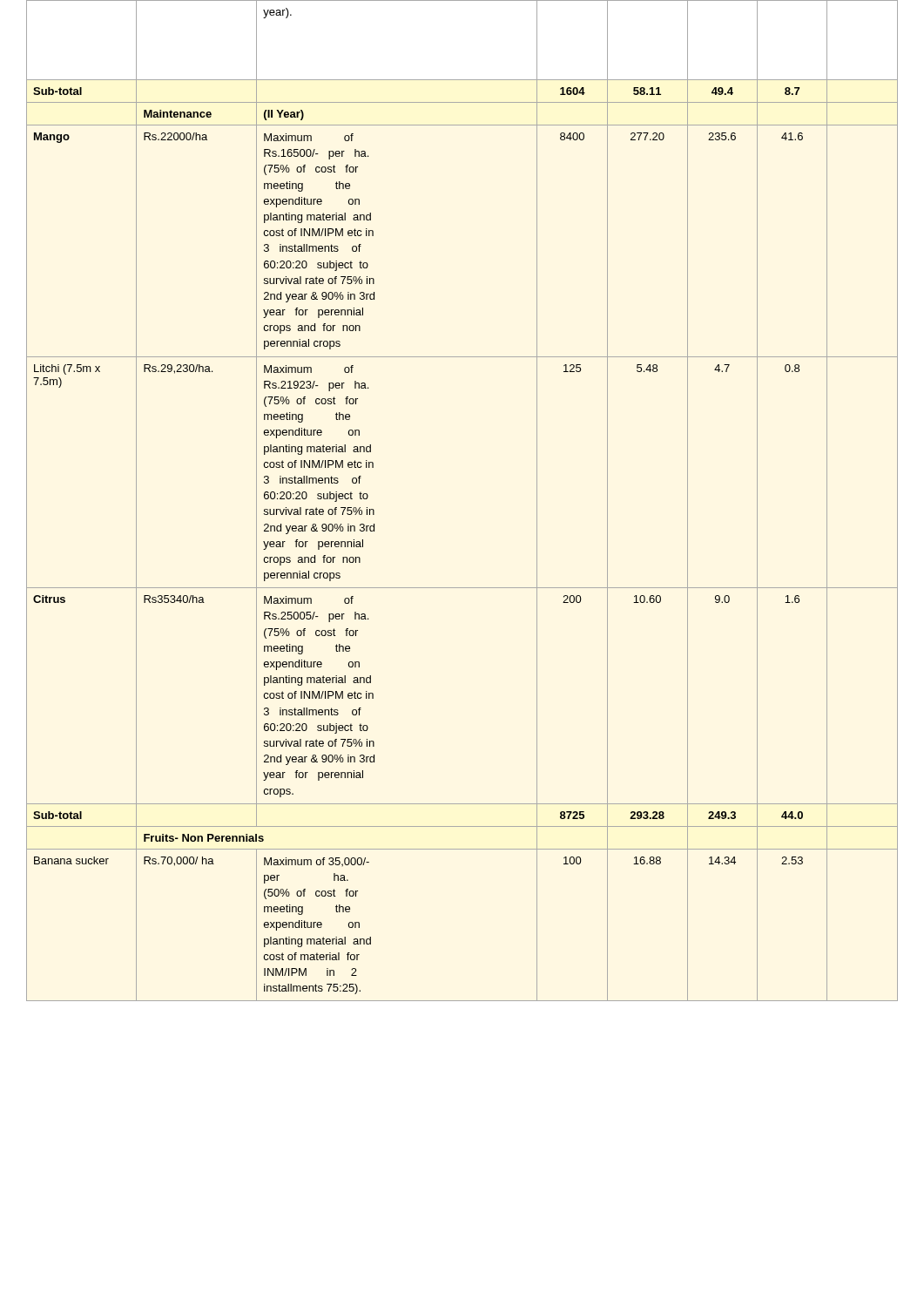Find the table

pyautogui.click(x=462, y=501)
